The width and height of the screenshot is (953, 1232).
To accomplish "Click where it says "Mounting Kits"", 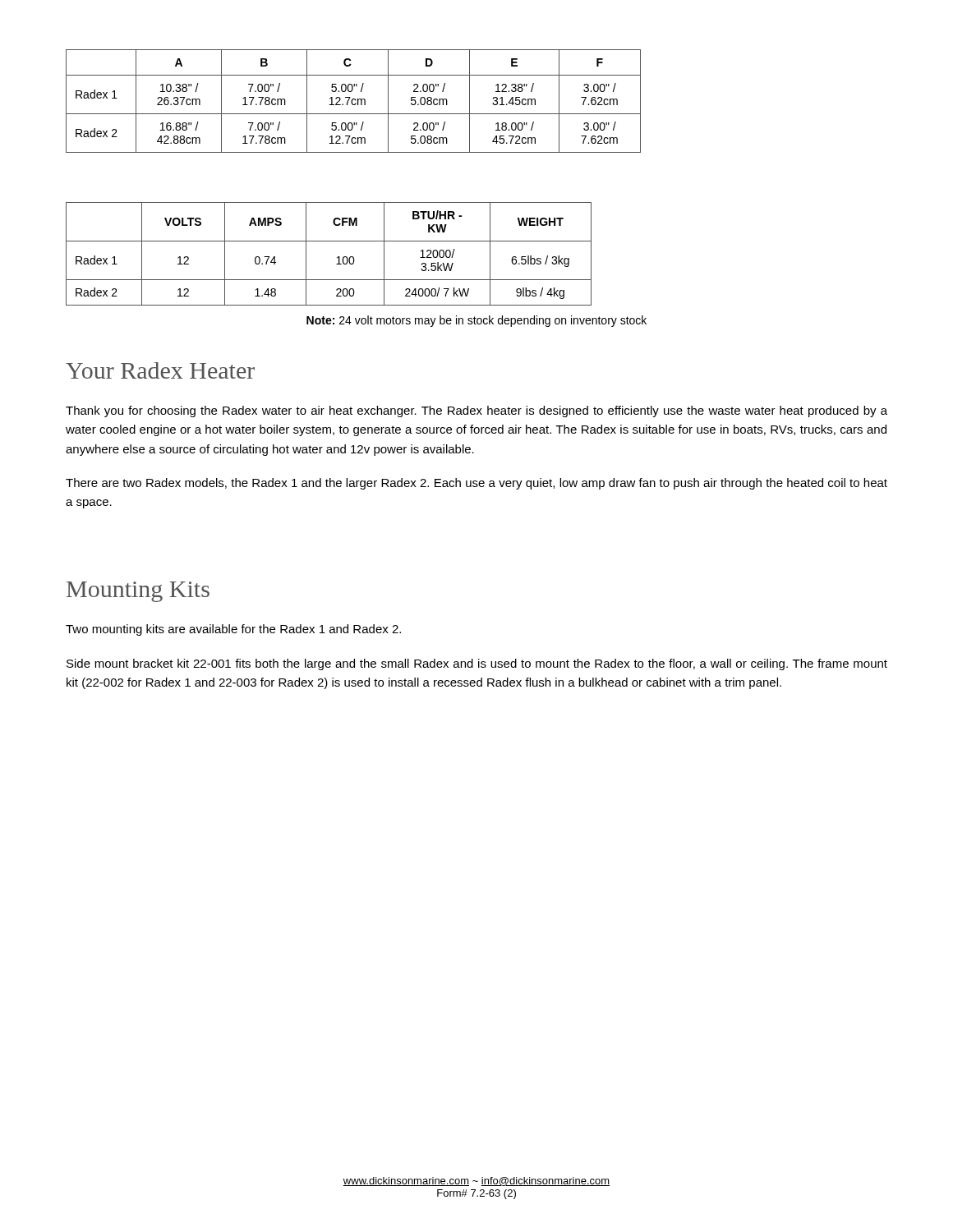I will [138, 589].
